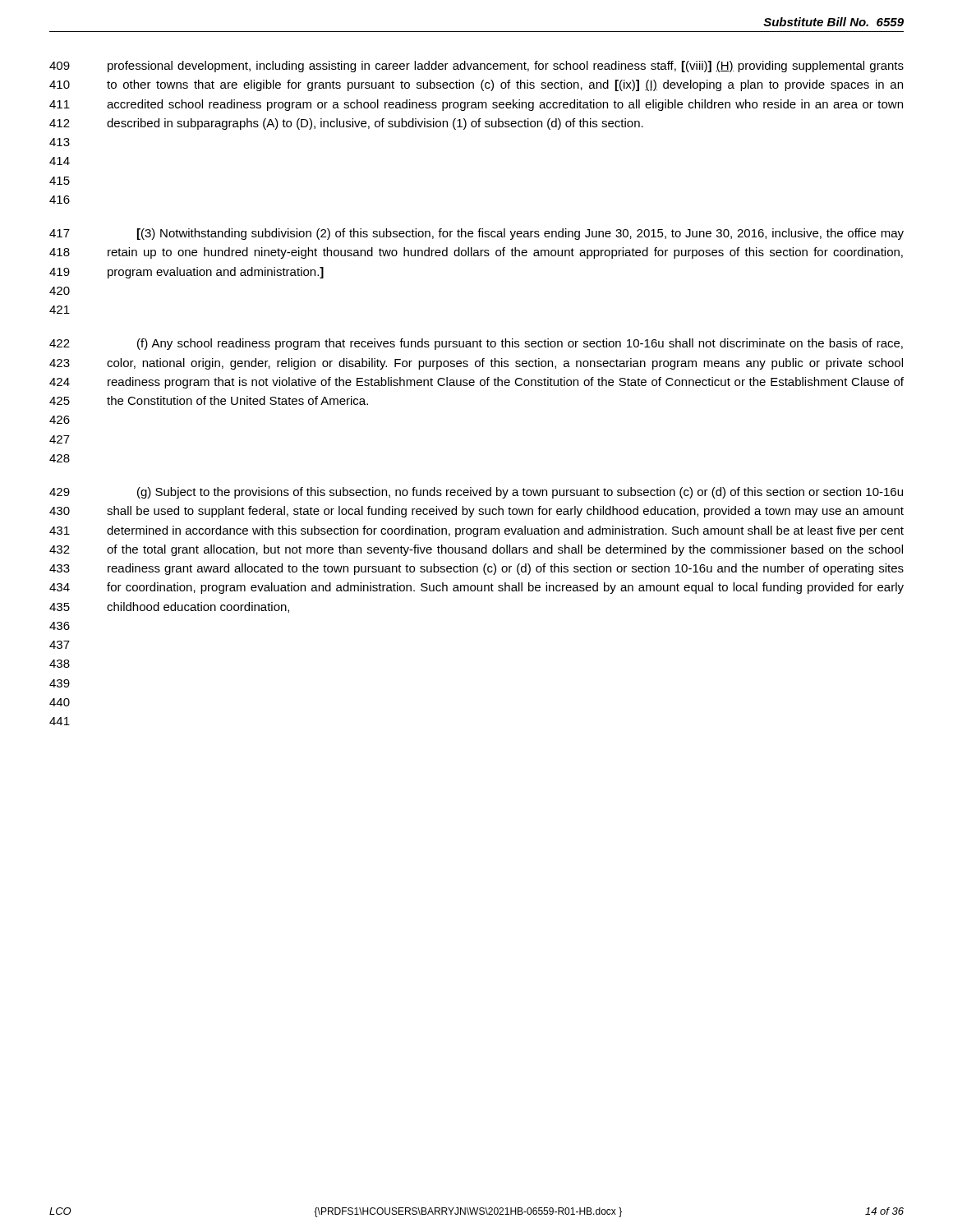Select the text starting "429 430 431 432 433 434"
Screen dimensions: 1232x953
point(476,493)
